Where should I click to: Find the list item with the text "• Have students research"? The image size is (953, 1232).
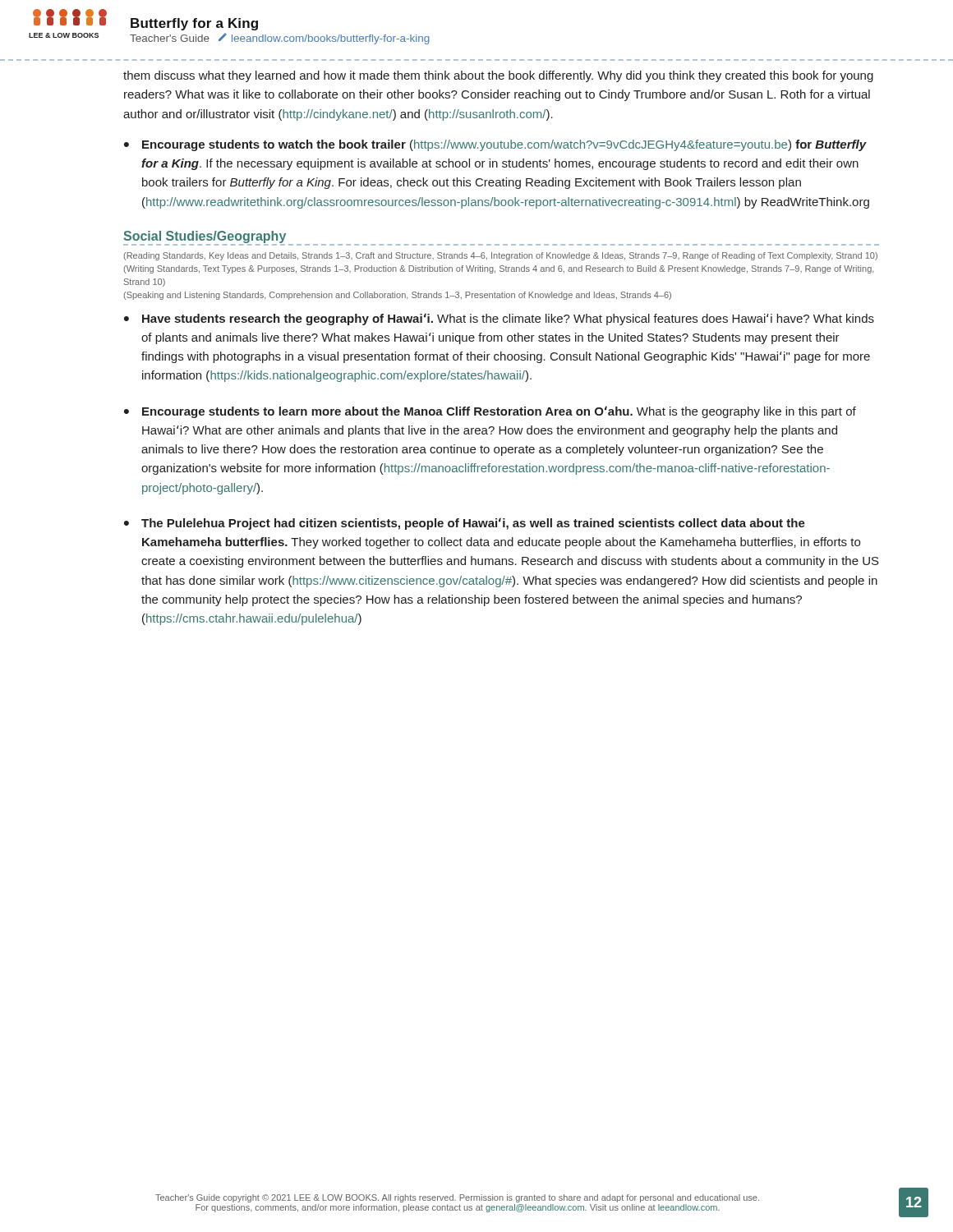501,347
